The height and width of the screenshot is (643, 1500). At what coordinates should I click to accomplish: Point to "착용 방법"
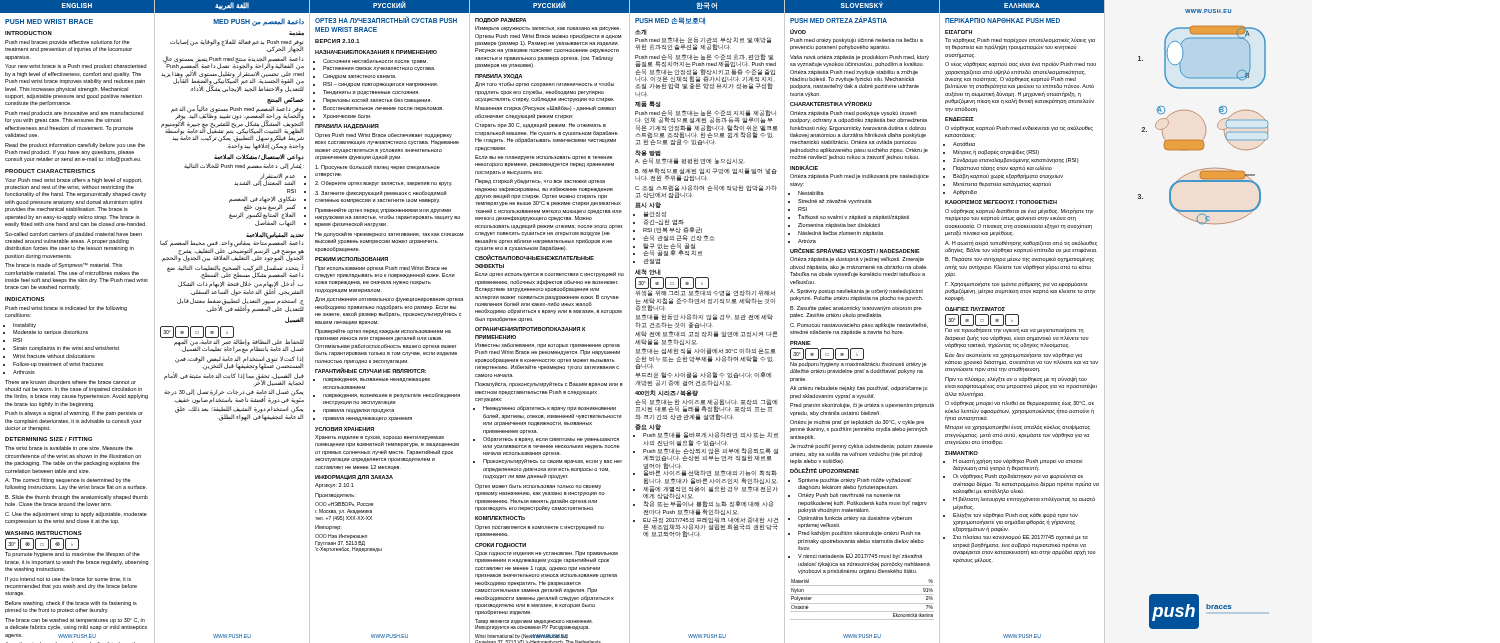[x=707, y=154]
